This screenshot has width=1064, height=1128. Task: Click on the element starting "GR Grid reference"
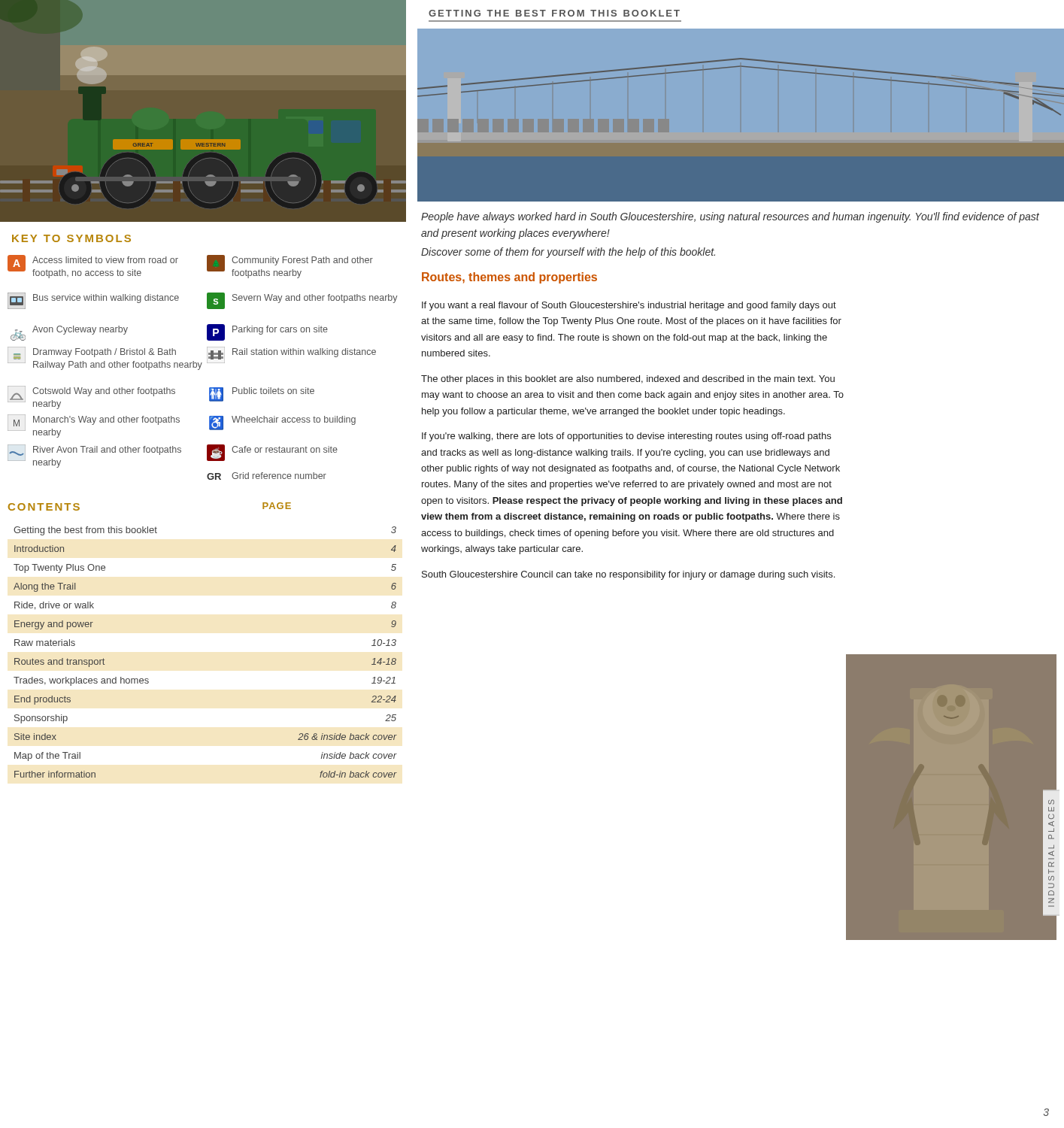(x=306, y=476)
